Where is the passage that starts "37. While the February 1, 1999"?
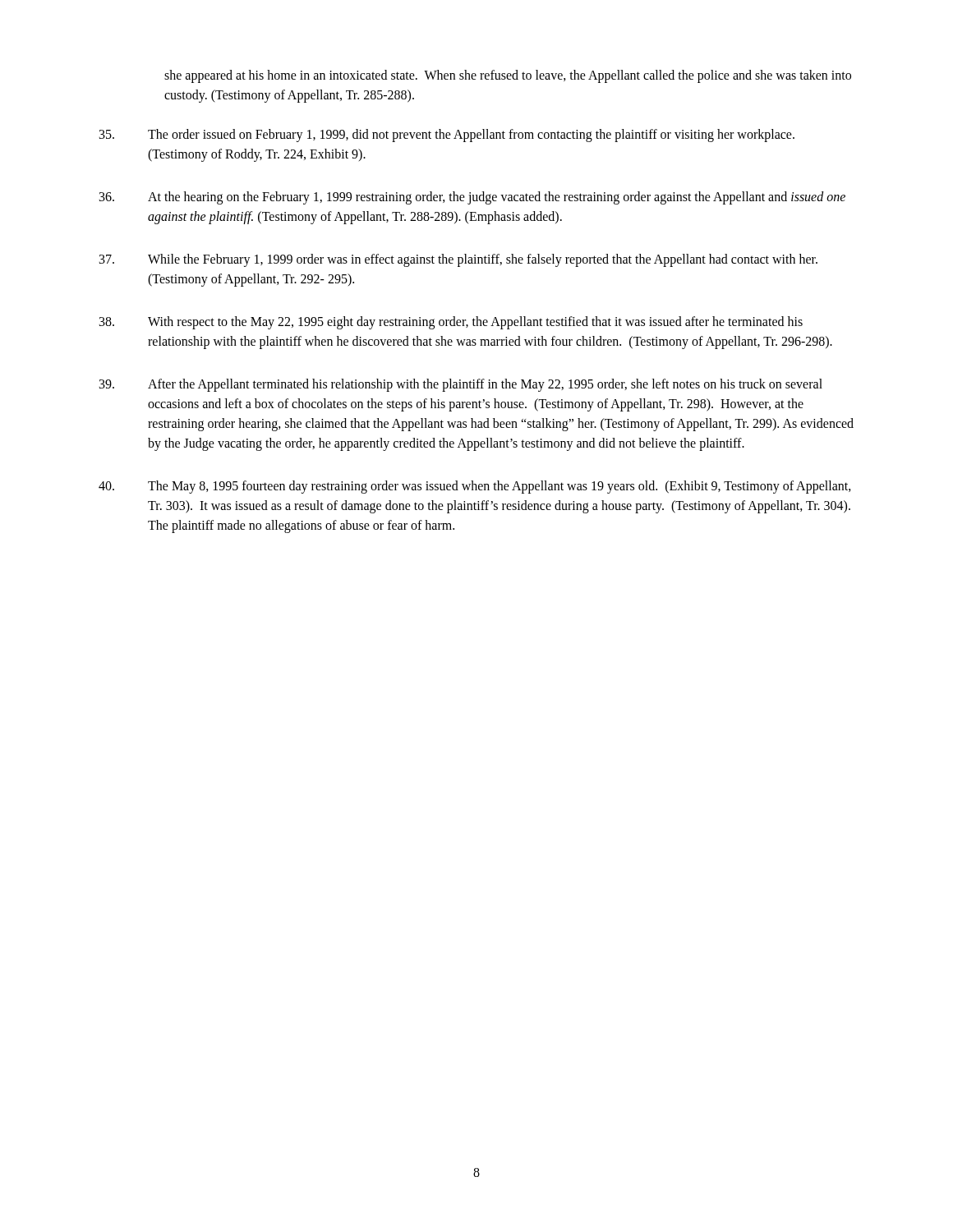The height and width of the screenshot is (1232, 953). point(476,269)
